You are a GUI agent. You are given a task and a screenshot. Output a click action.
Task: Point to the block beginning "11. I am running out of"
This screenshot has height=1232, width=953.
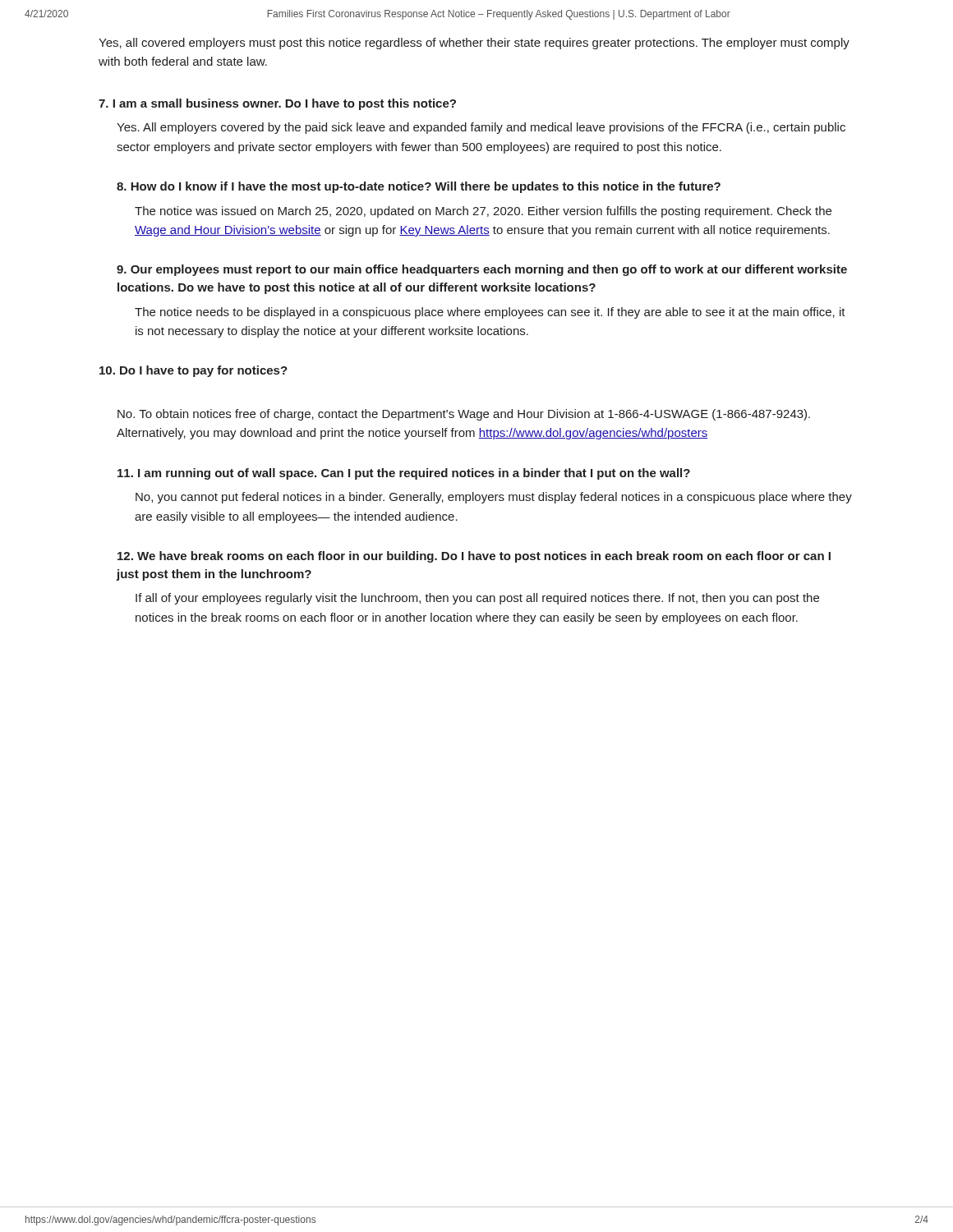tap(476, 495)
